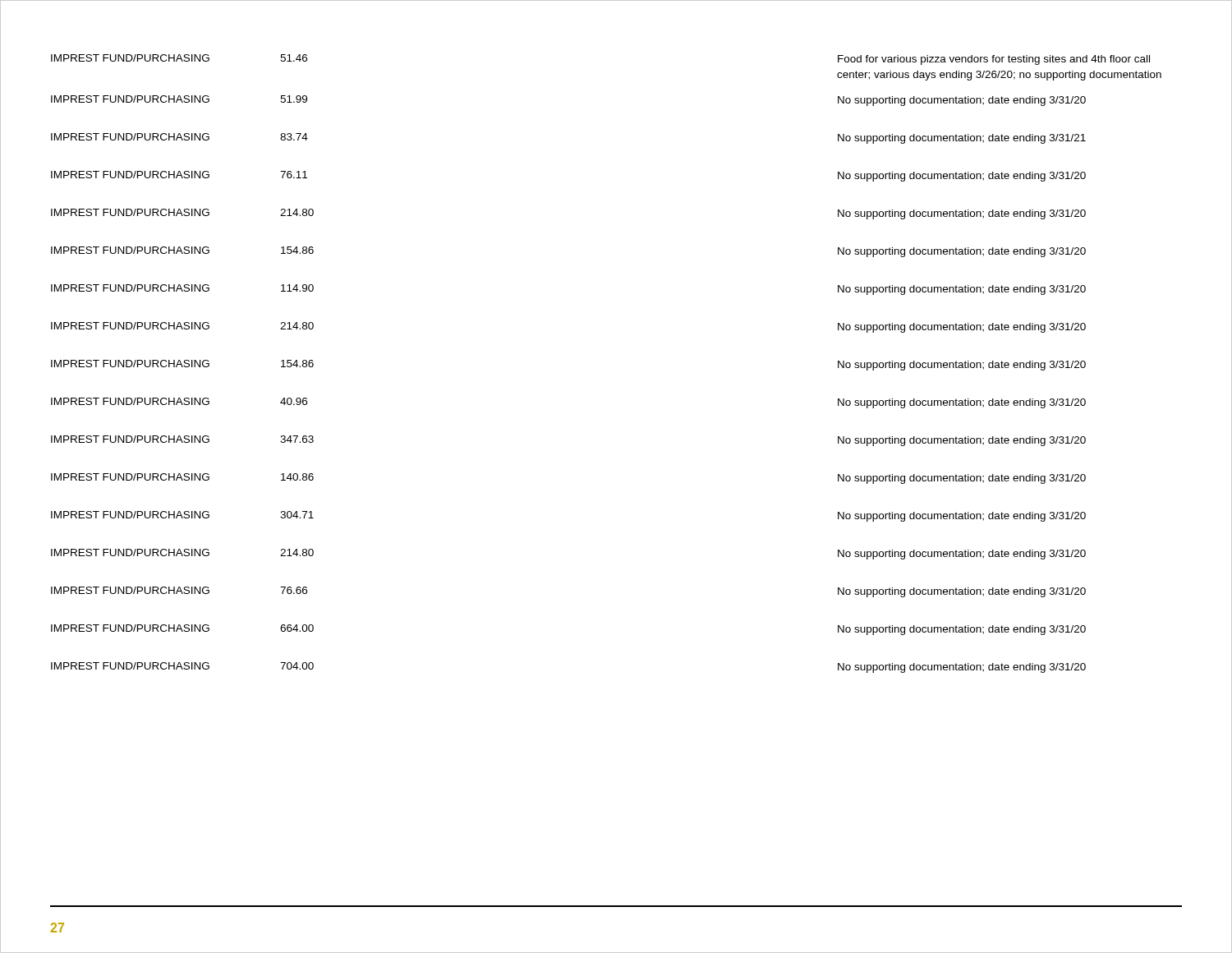Locate the list item that reads "IMPREST FUND/PURCHASING 704.00 No supporting documentation; date"
Image resolution: width=1232 pixels, height=953 pixels.
(131, 668)
